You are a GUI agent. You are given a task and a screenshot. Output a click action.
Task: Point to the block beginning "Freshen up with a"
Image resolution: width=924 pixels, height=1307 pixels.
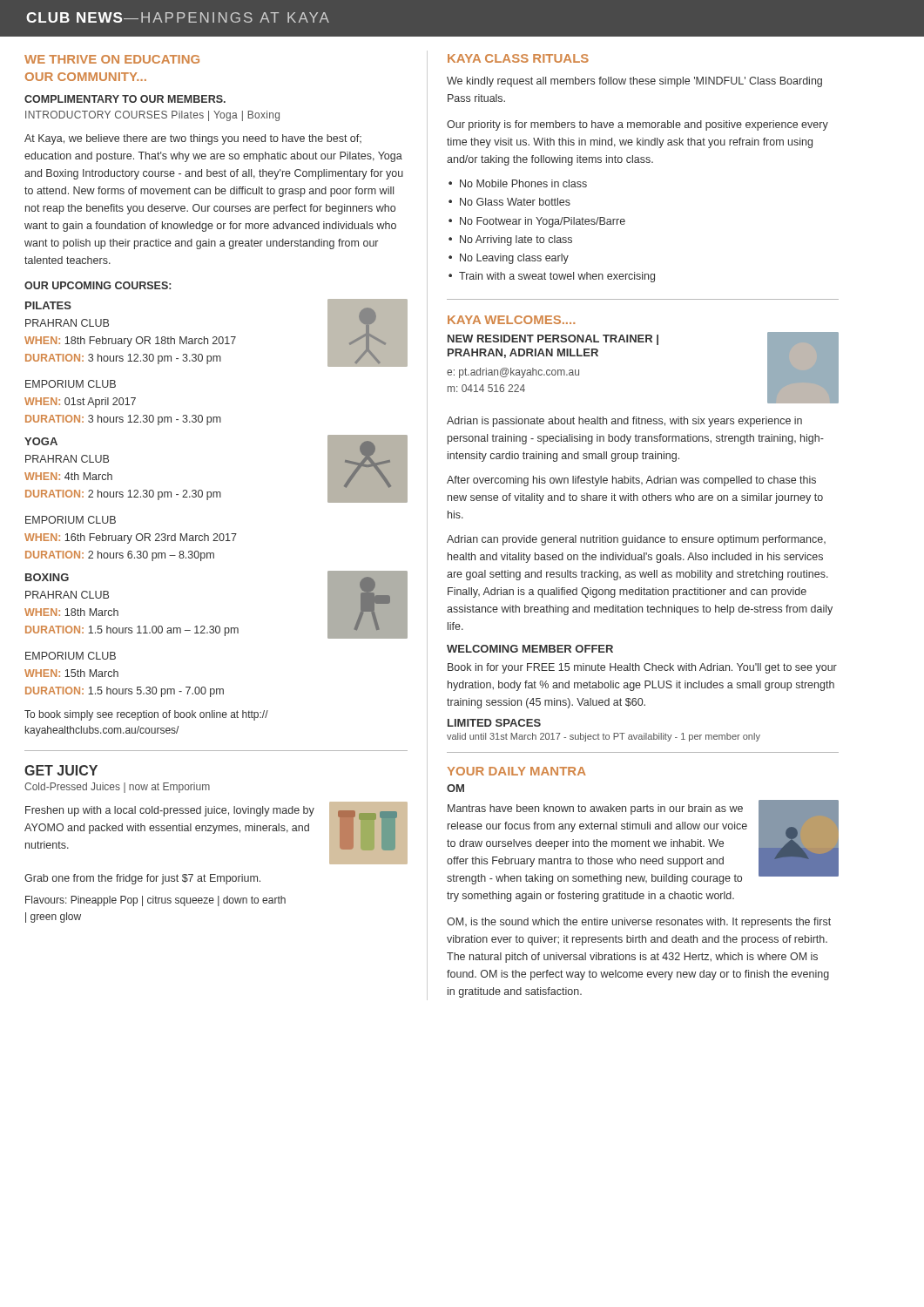coord(169,828)
